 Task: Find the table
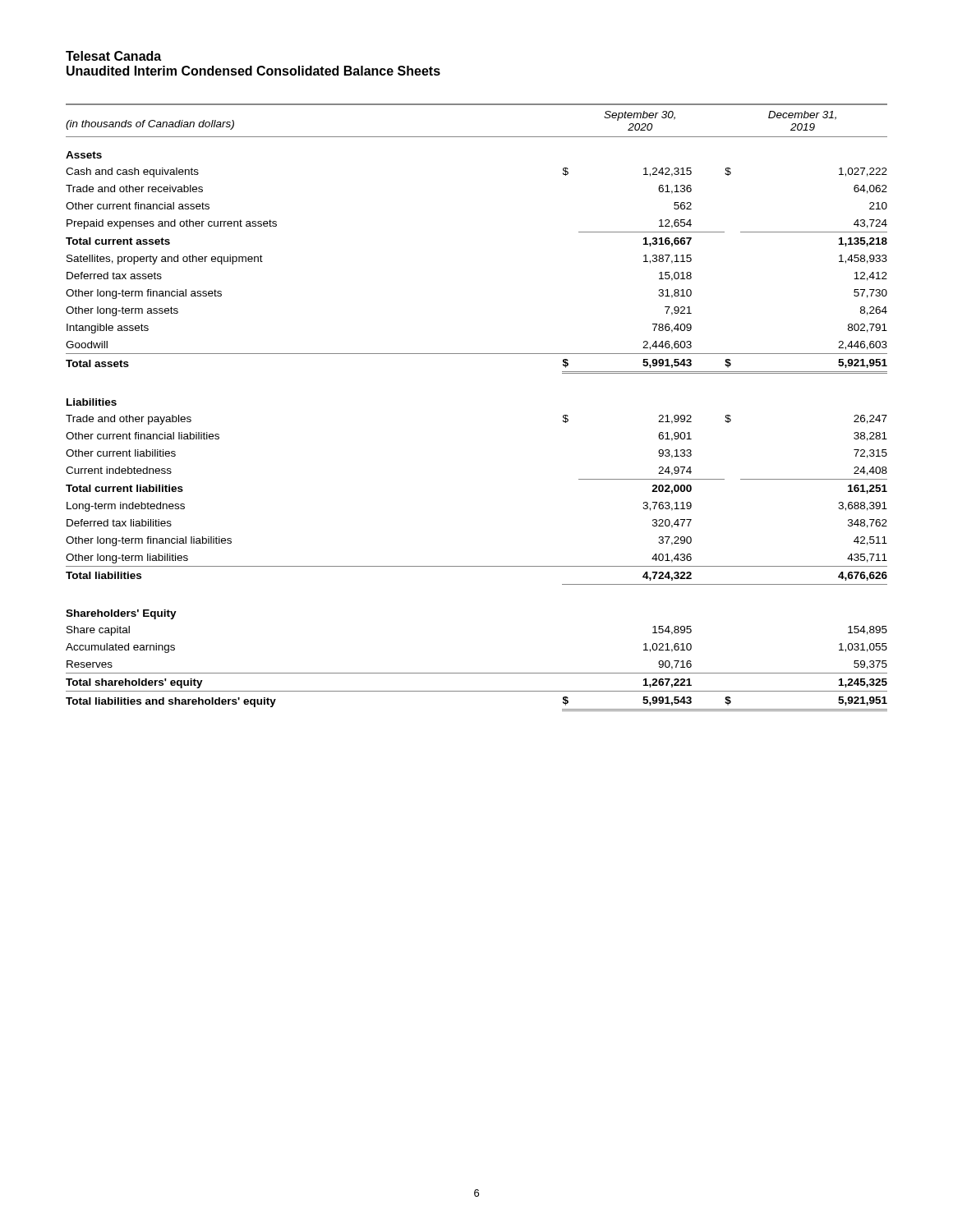[476, 407]
